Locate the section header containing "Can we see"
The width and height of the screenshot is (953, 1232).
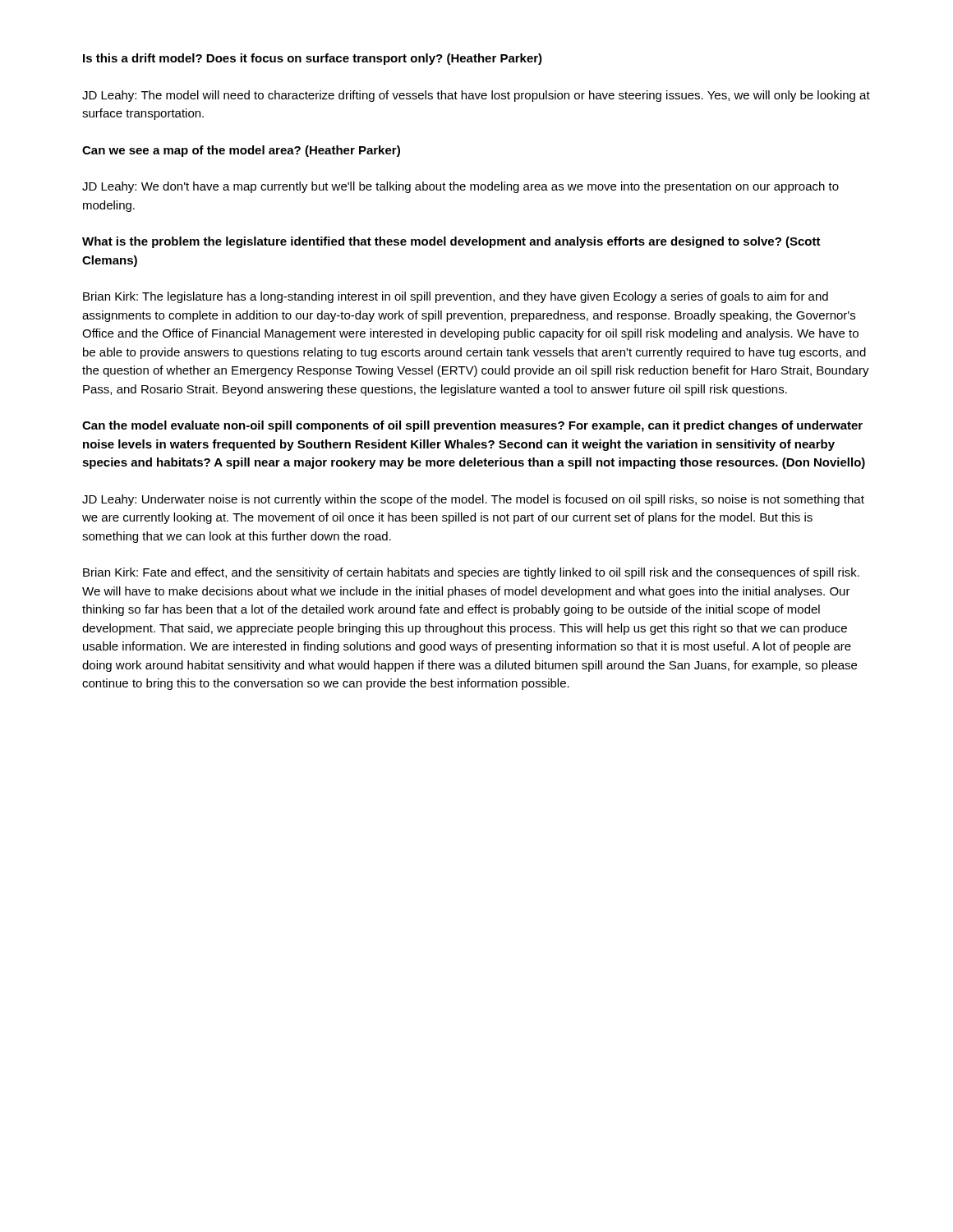pos(241,151)
